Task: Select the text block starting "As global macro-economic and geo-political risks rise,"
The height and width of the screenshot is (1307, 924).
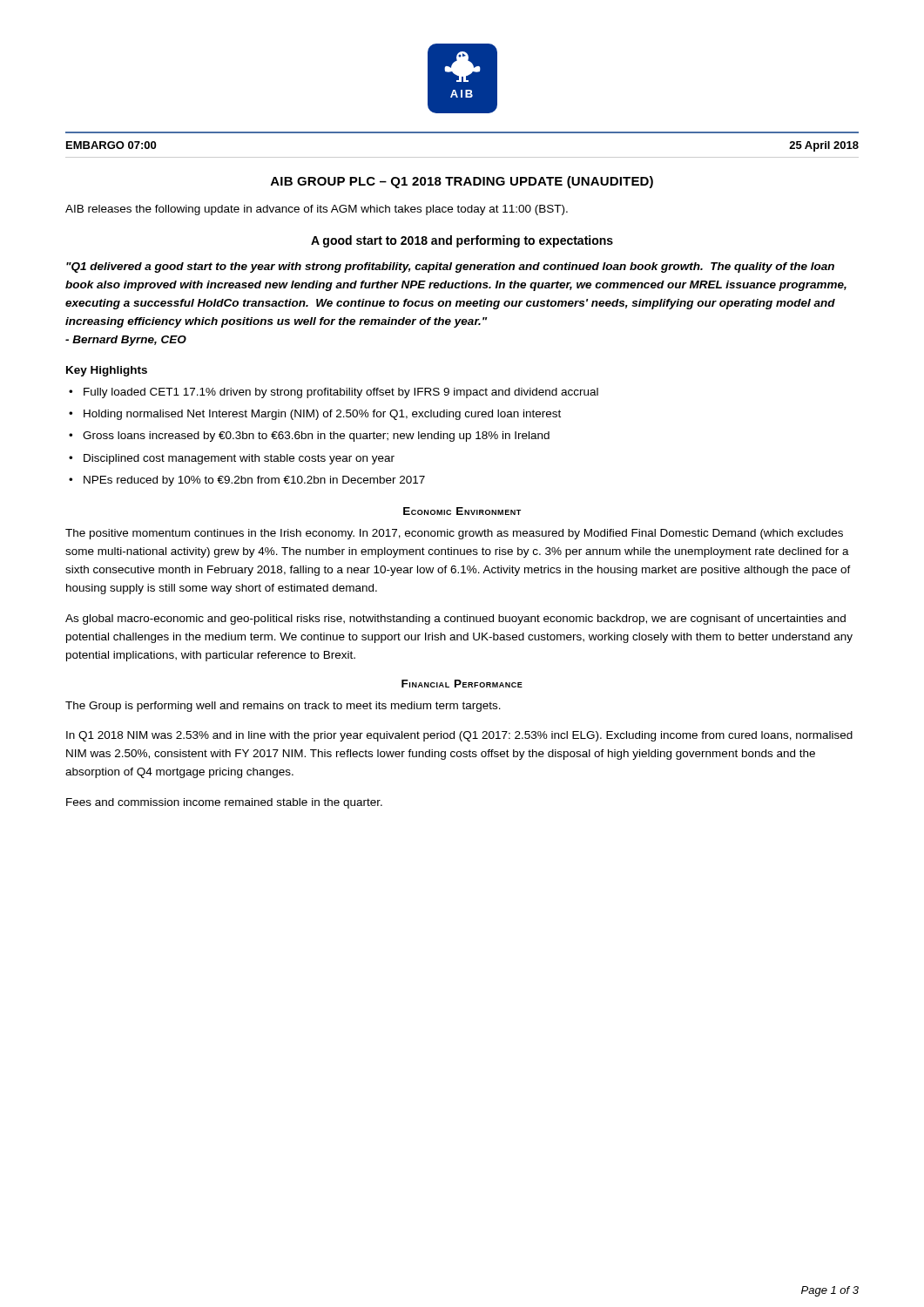Action: (459, 636)
